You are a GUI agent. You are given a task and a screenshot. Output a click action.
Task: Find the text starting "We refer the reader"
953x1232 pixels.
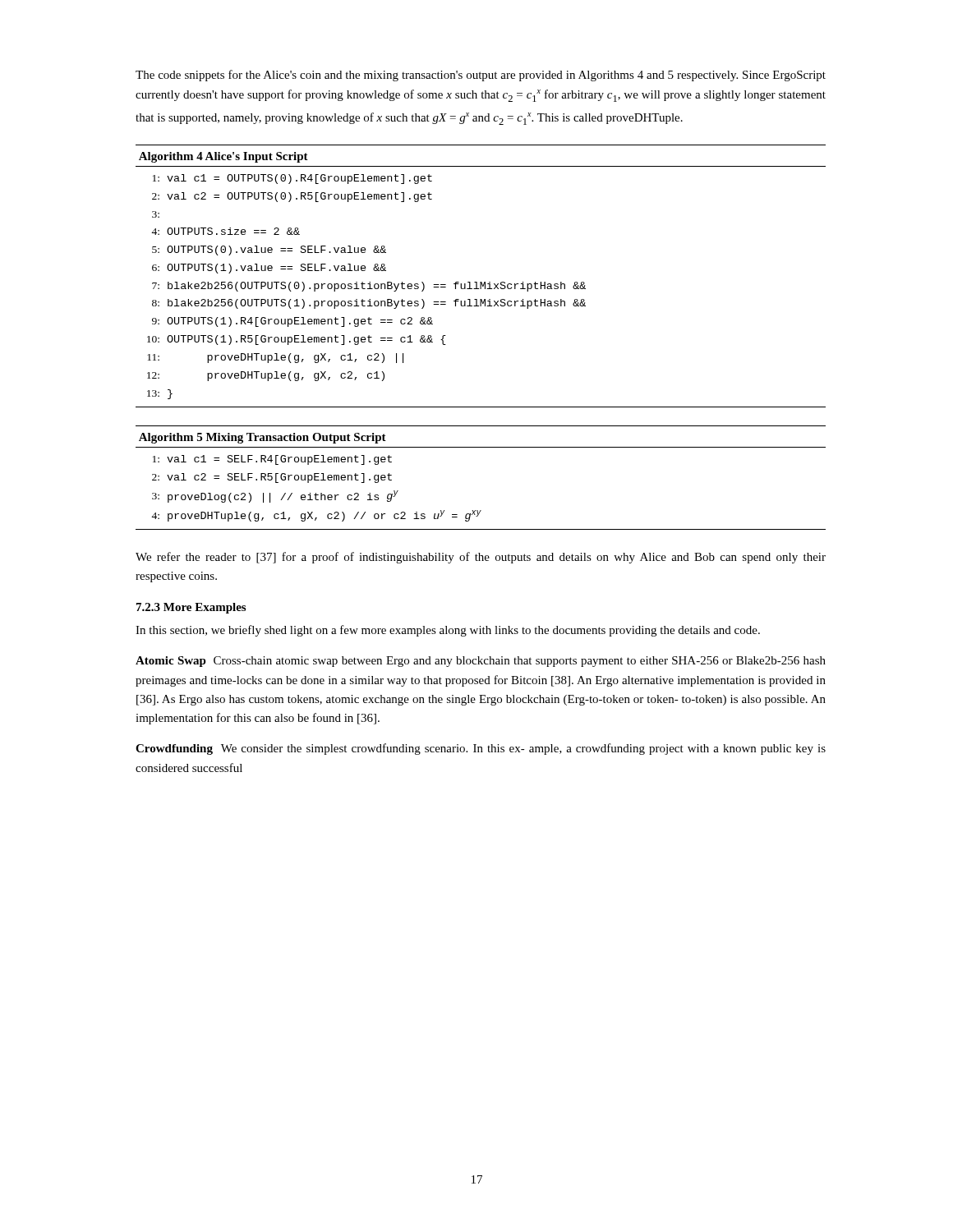pyautogui.click(x=481, y=566)
